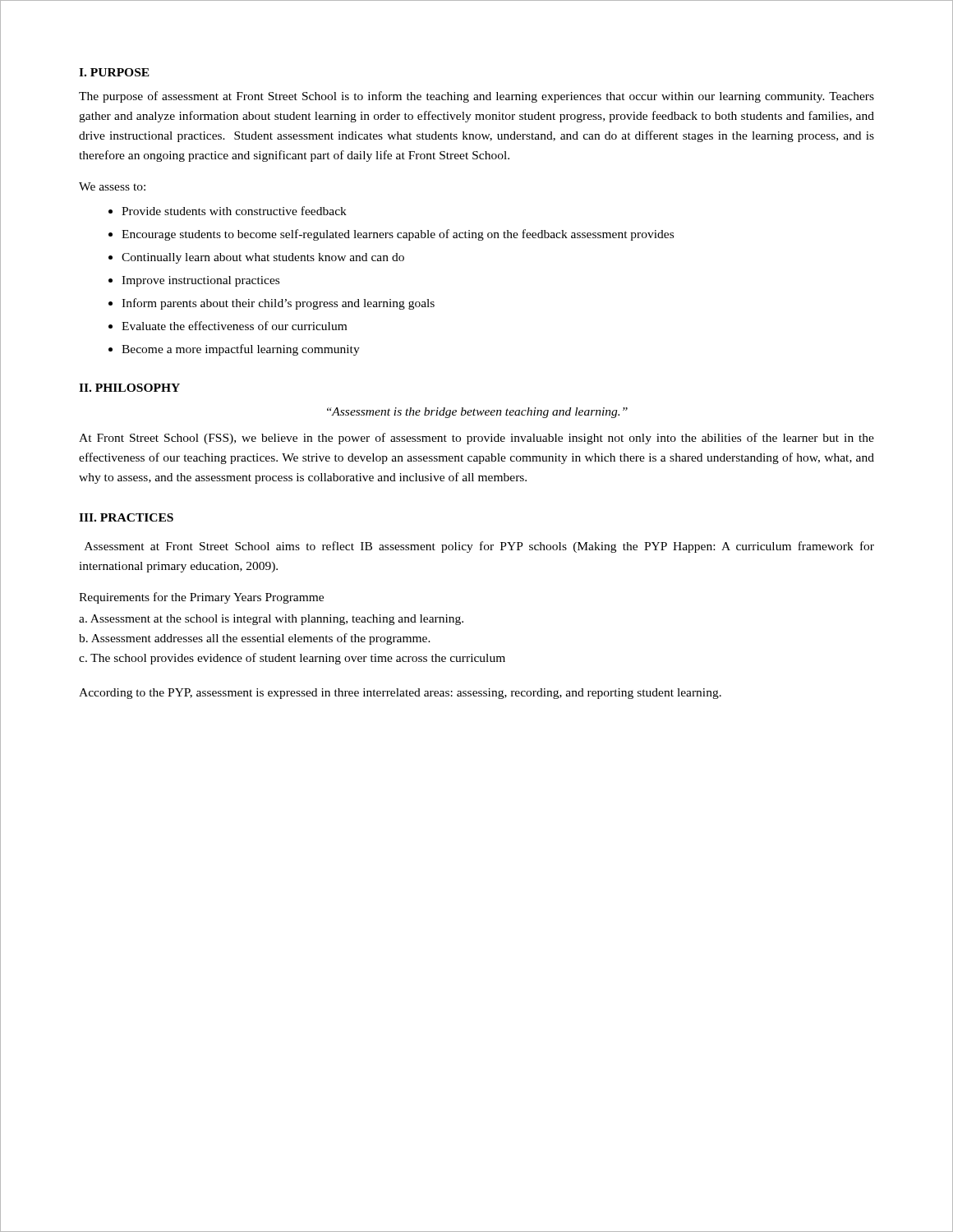This screenshot has width=953, height=1232.
Task: Find the block on this page that starts "c. The school provides"
Action: point(292,658)
